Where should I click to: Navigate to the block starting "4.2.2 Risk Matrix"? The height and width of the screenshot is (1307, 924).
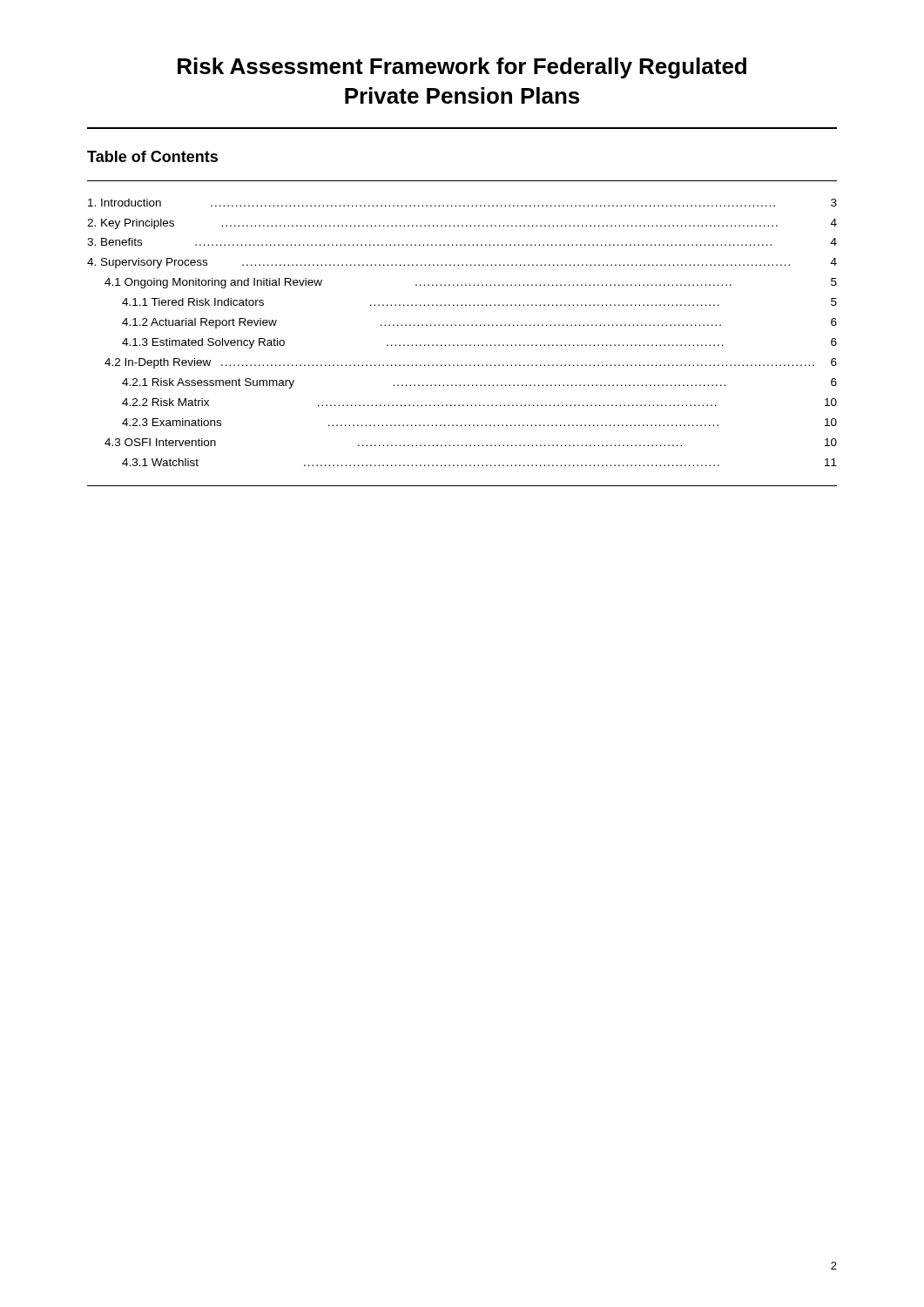462,403
